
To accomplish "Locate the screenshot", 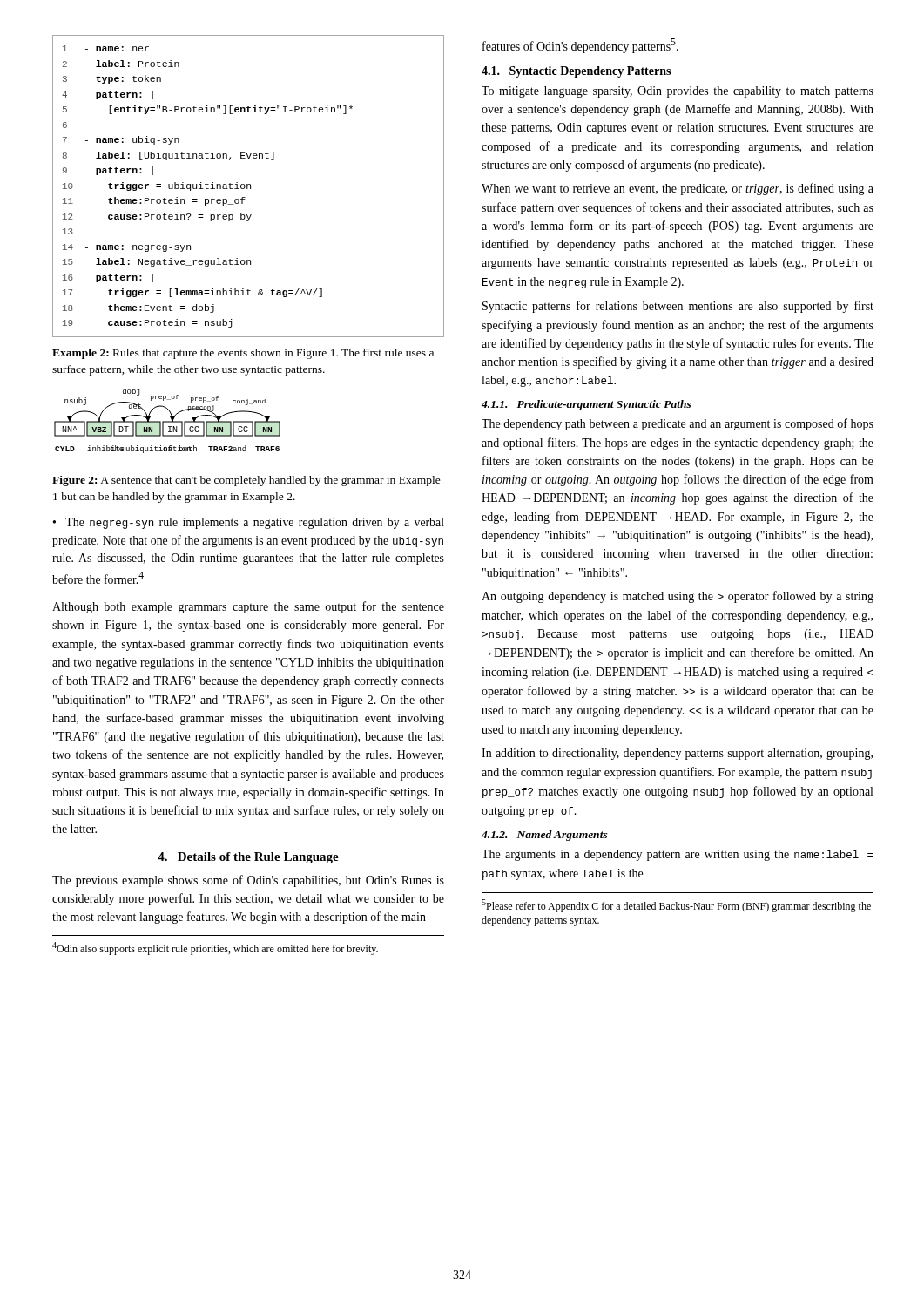I will [x=248, y=186].
